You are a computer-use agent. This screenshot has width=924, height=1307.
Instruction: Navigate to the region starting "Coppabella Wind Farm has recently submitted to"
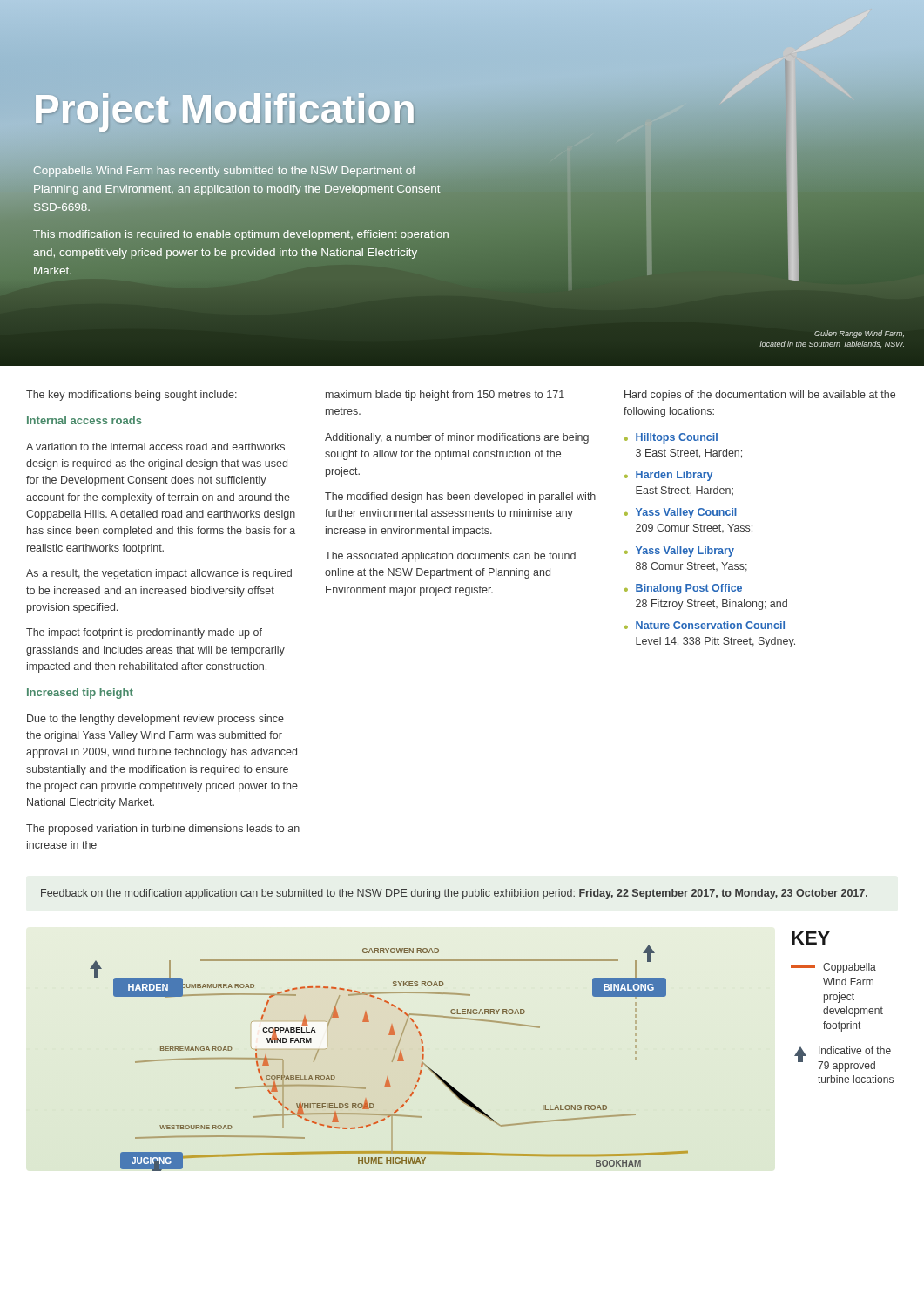[242, 221]
